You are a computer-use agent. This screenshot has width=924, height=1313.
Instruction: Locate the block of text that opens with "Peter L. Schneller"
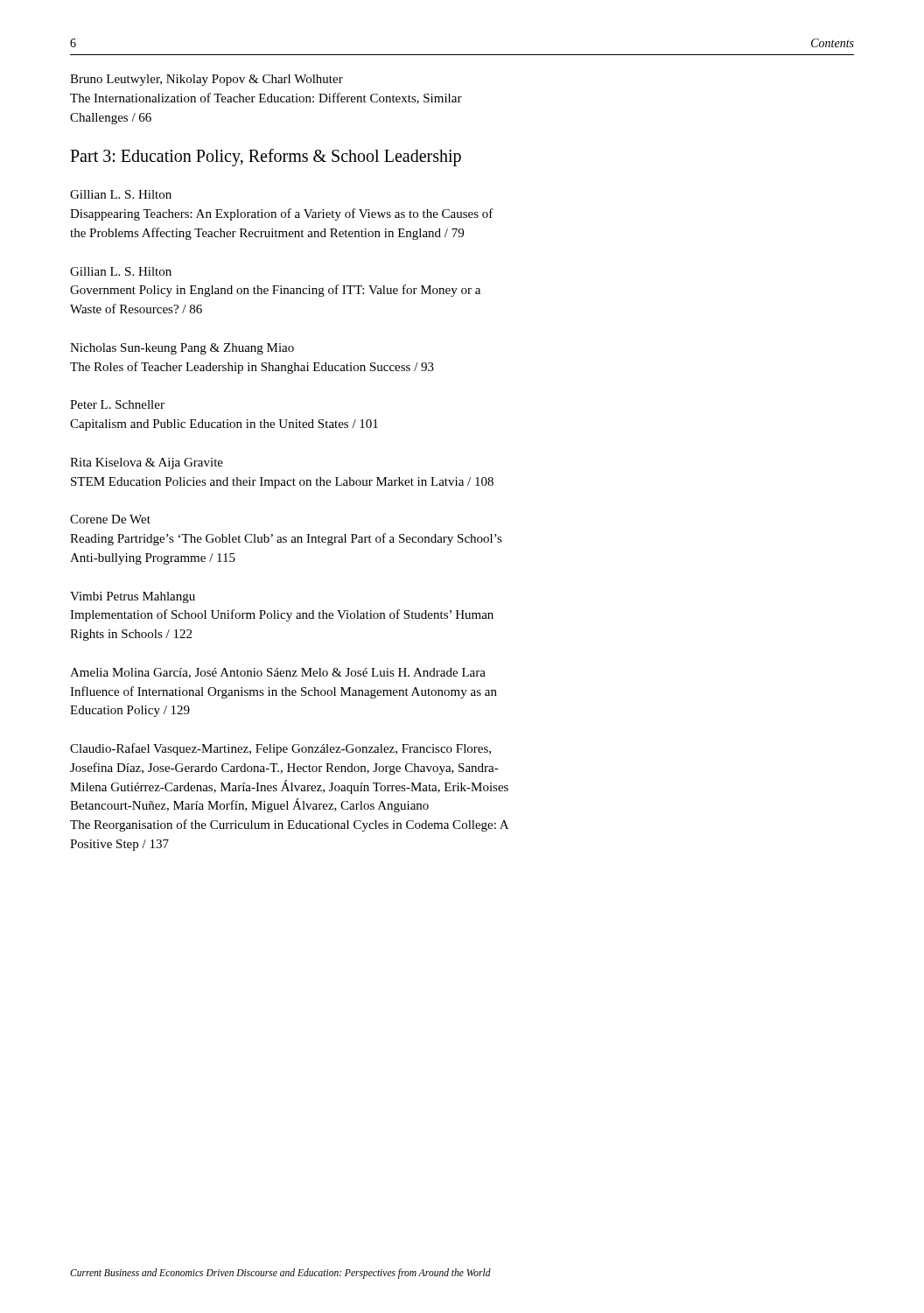[224, 414]
